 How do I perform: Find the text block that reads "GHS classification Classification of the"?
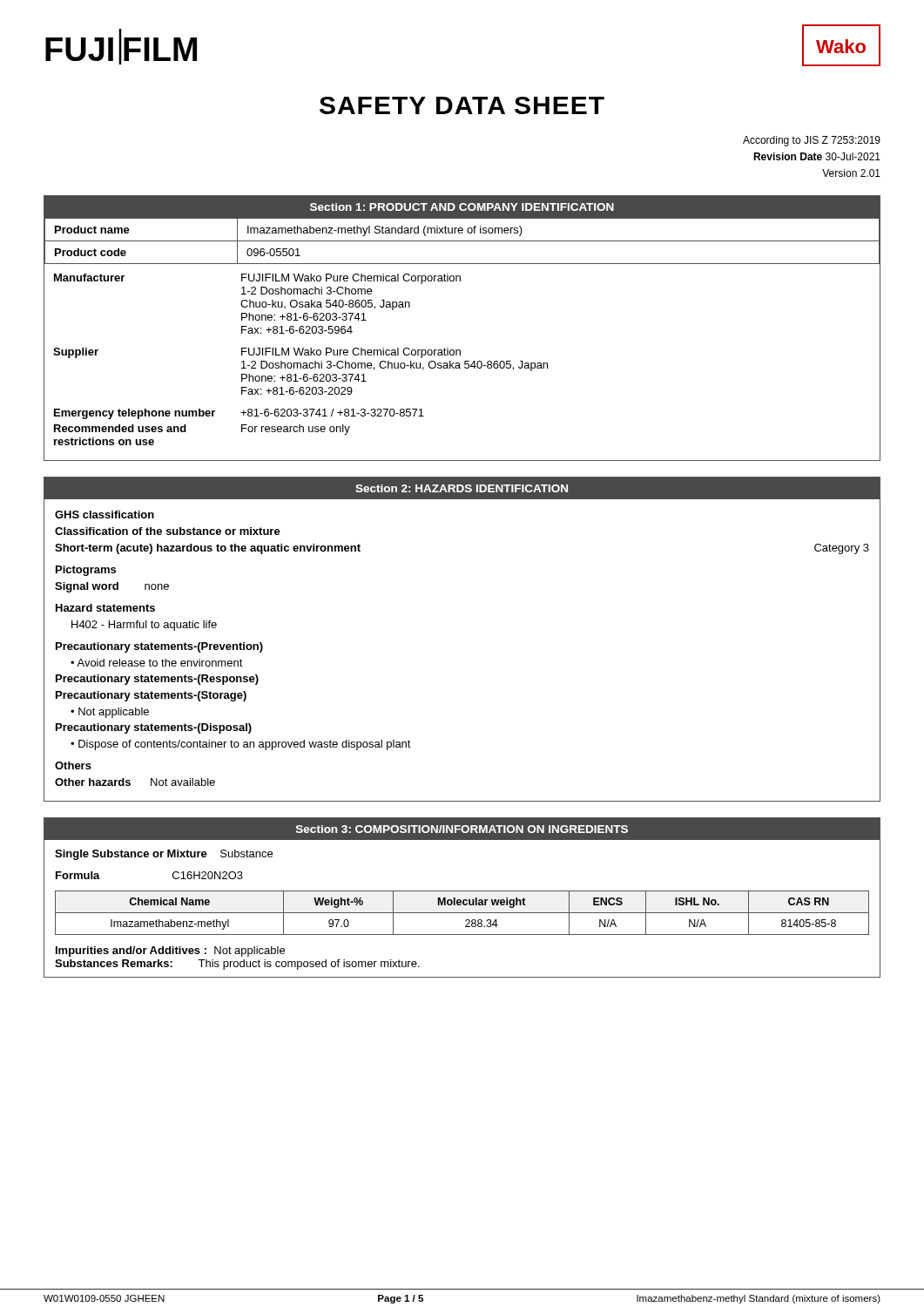click(x=105, y=515)
